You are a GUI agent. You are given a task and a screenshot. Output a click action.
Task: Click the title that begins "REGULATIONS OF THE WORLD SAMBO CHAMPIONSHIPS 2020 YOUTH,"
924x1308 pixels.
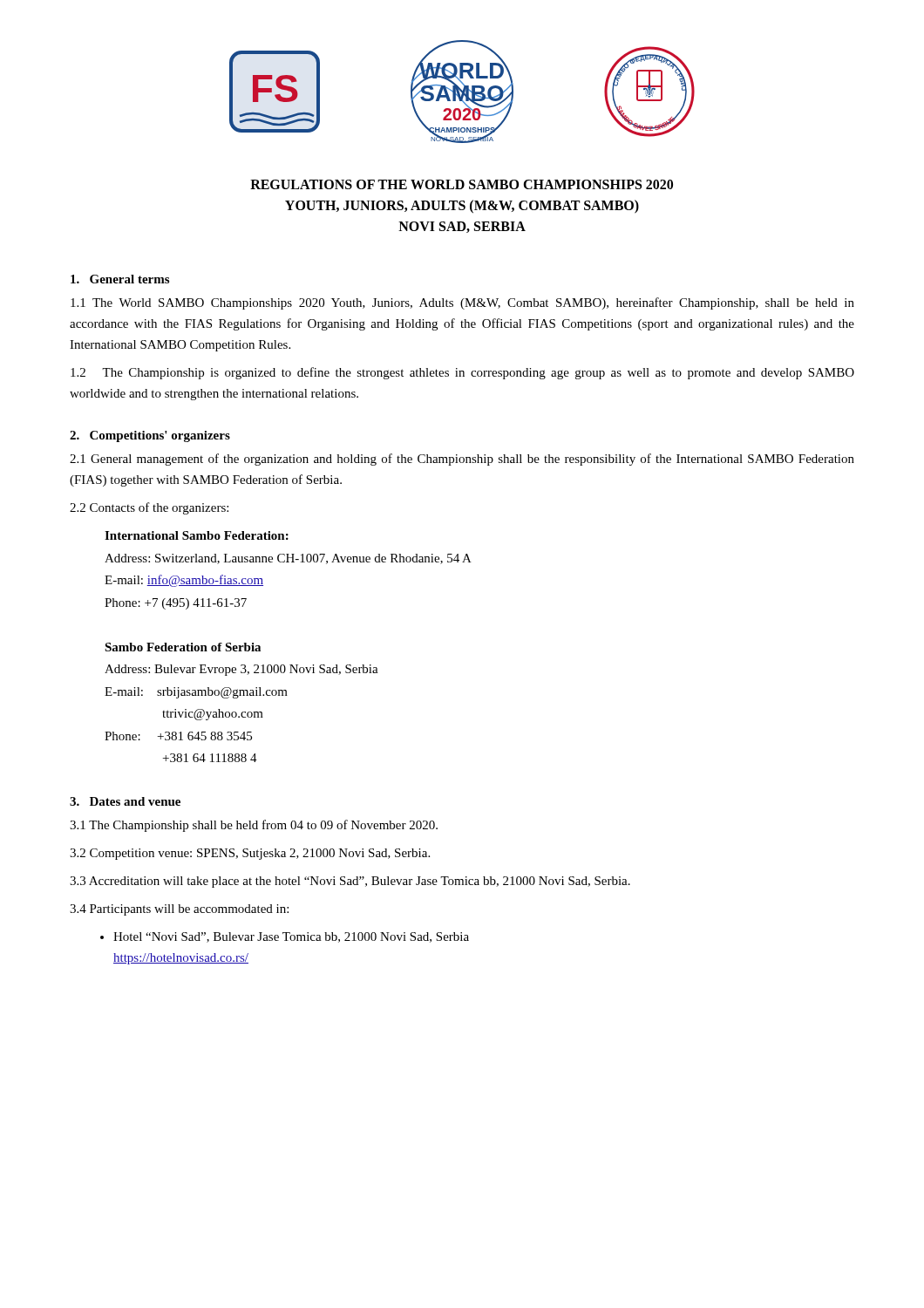[x=462, y=206]
